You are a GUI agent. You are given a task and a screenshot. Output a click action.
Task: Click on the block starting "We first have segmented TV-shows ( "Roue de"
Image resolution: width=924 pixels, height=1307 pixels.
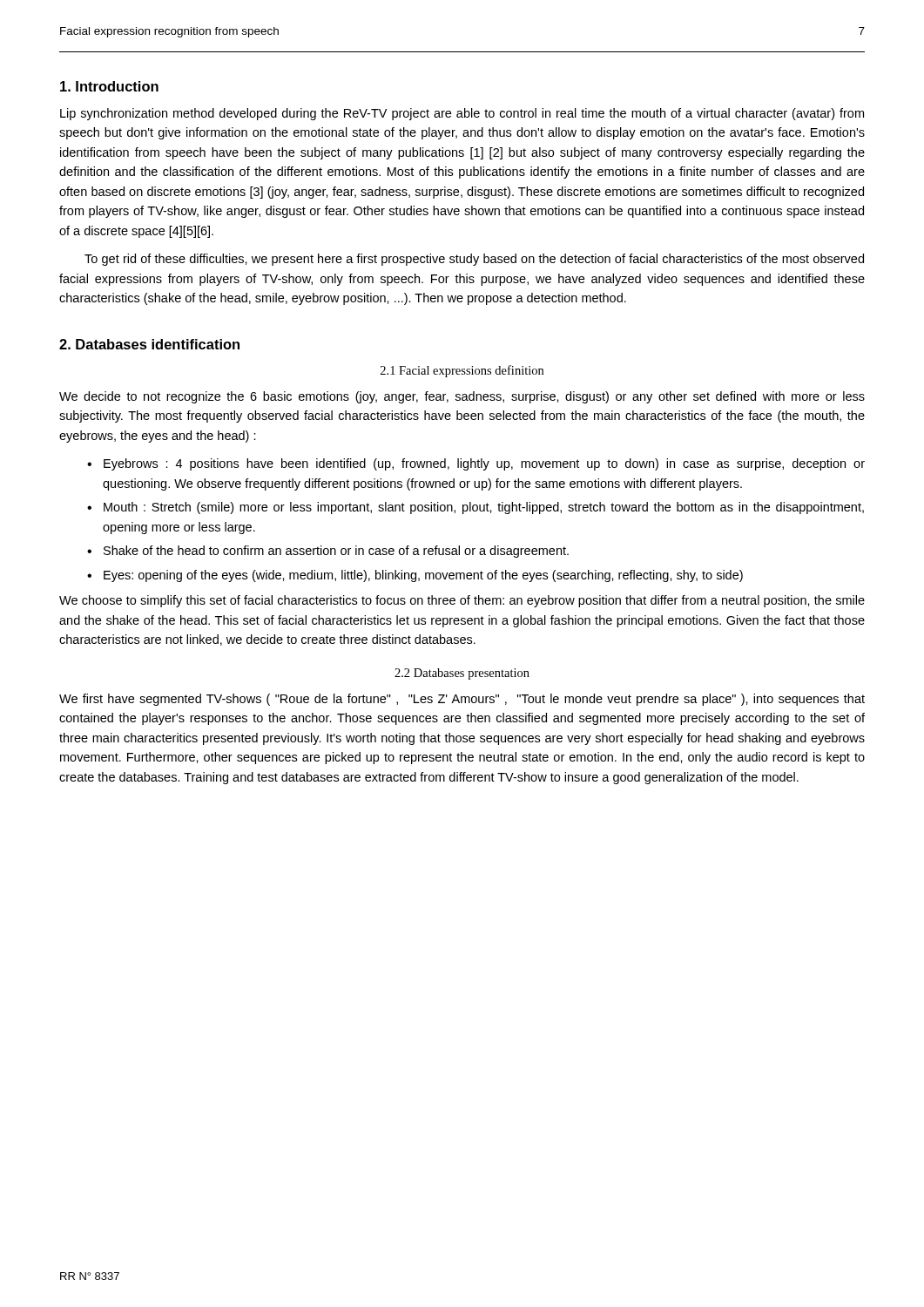point(462,738)
